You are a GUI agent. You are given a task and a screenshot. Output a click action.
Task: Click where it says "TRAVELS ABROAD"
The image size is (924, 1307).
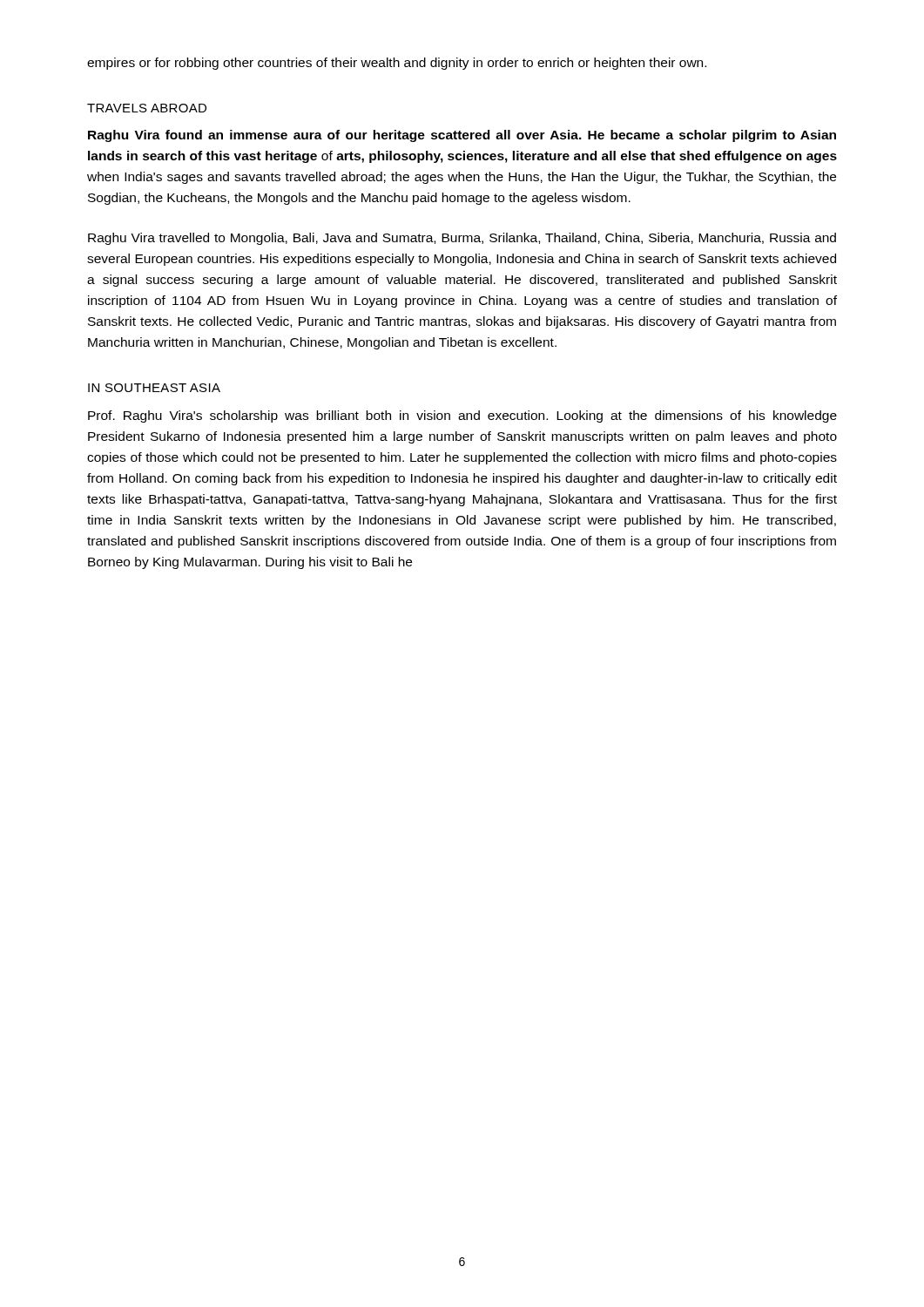click(147, 108)
